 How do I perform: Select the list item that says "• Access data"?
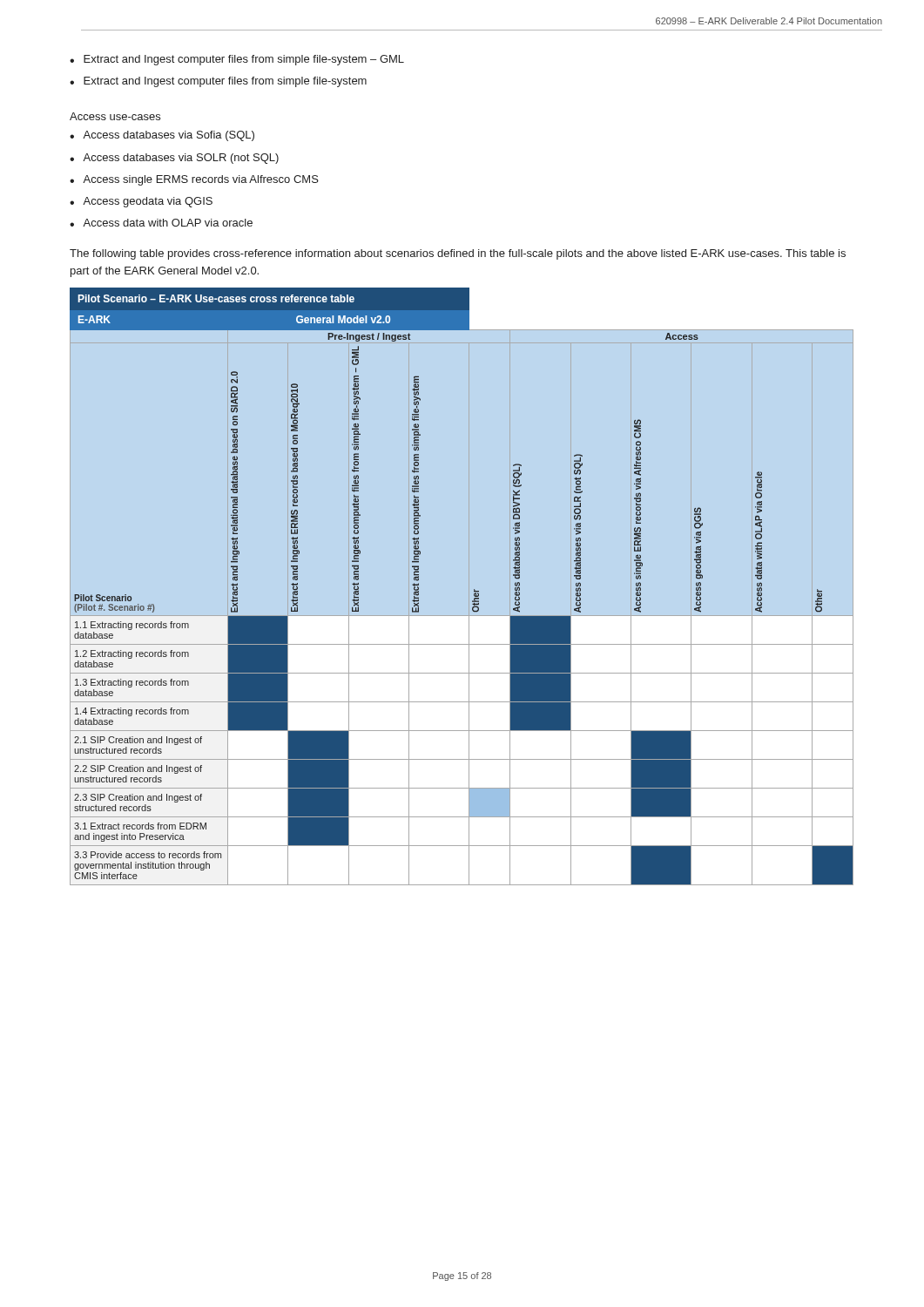pos(161,225)
